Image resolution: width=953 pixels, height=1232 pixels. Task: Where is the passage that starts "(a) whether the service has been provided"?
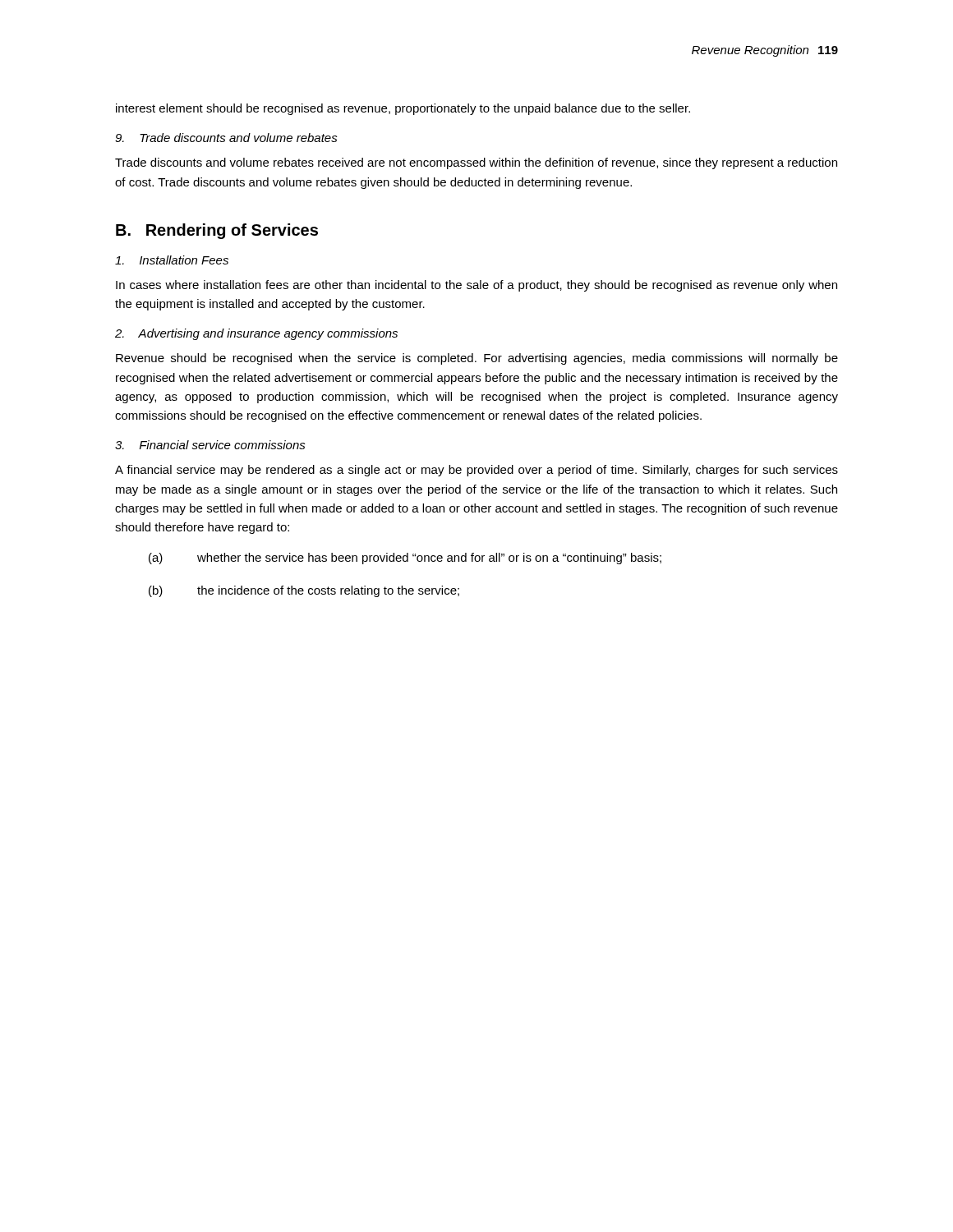coord(476,558)
